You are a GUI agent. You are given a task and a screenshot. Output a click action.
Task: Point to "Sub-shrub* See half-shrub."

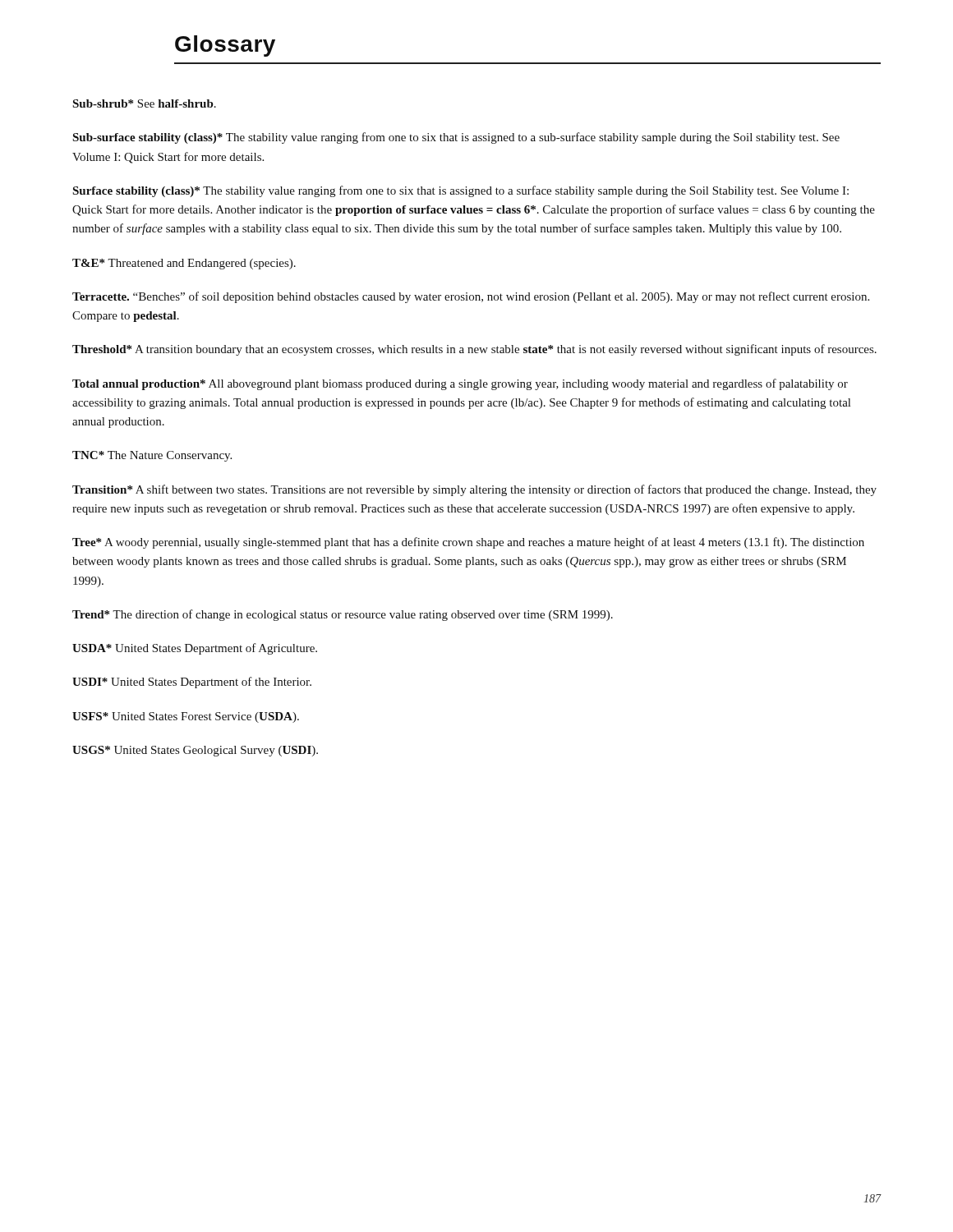pos(144,103)
